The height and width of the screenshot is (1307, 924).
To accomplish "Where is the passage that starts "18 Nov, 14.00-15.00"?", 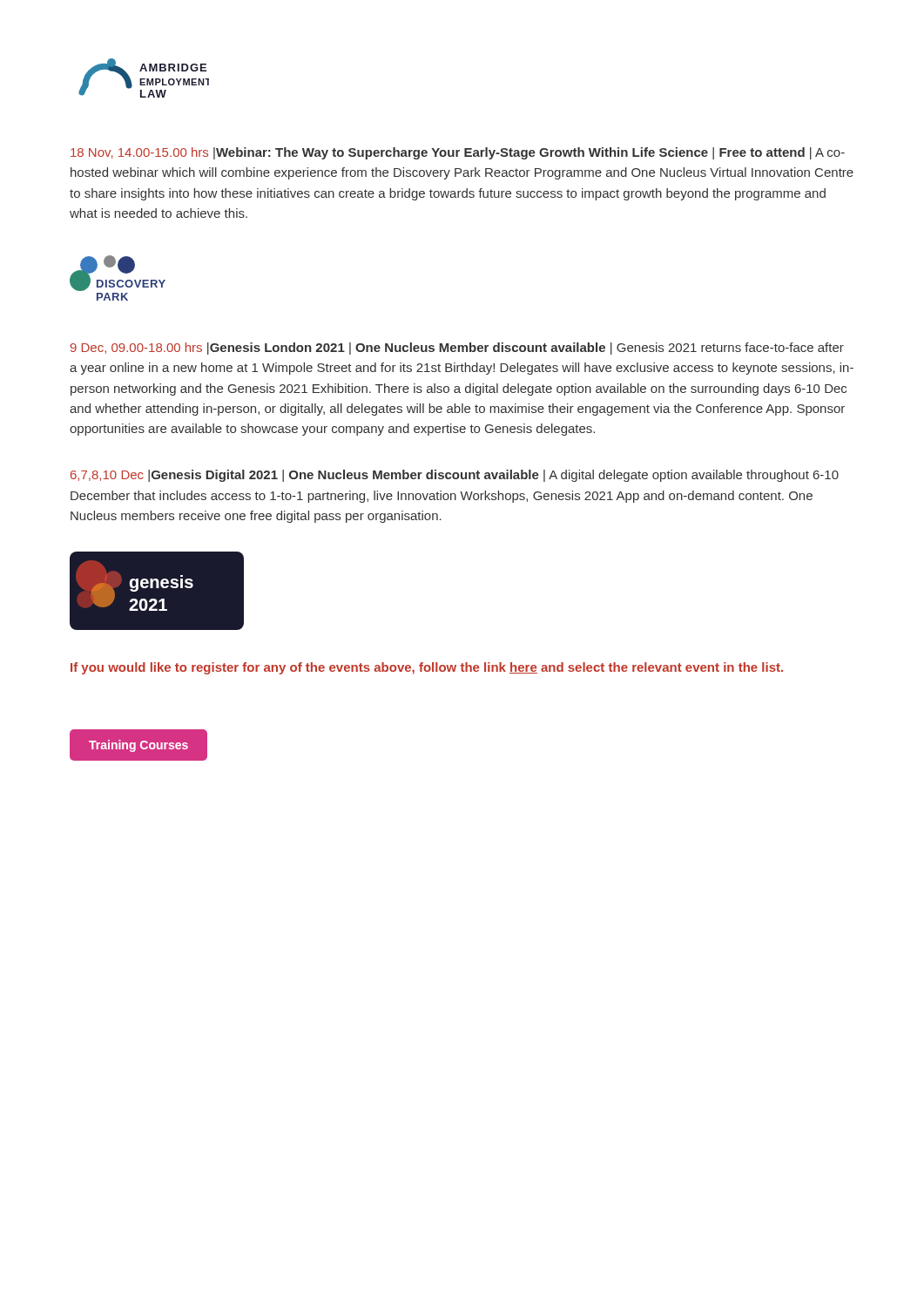I will 462,182.
